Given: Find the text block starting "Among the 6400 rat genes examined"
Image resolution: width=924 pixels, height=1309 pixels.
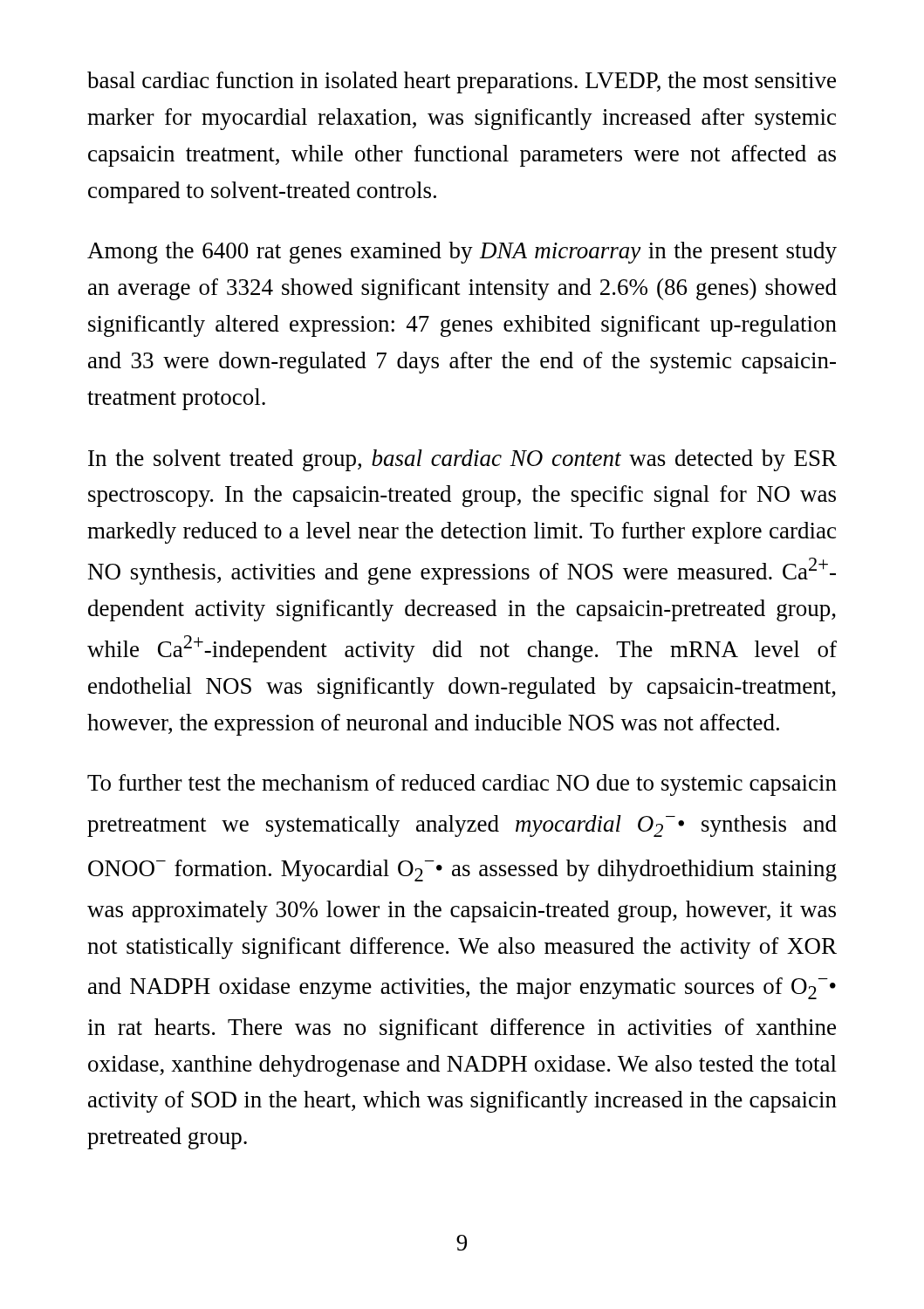Looking at the screenshot, I should [x=462, y=325].
